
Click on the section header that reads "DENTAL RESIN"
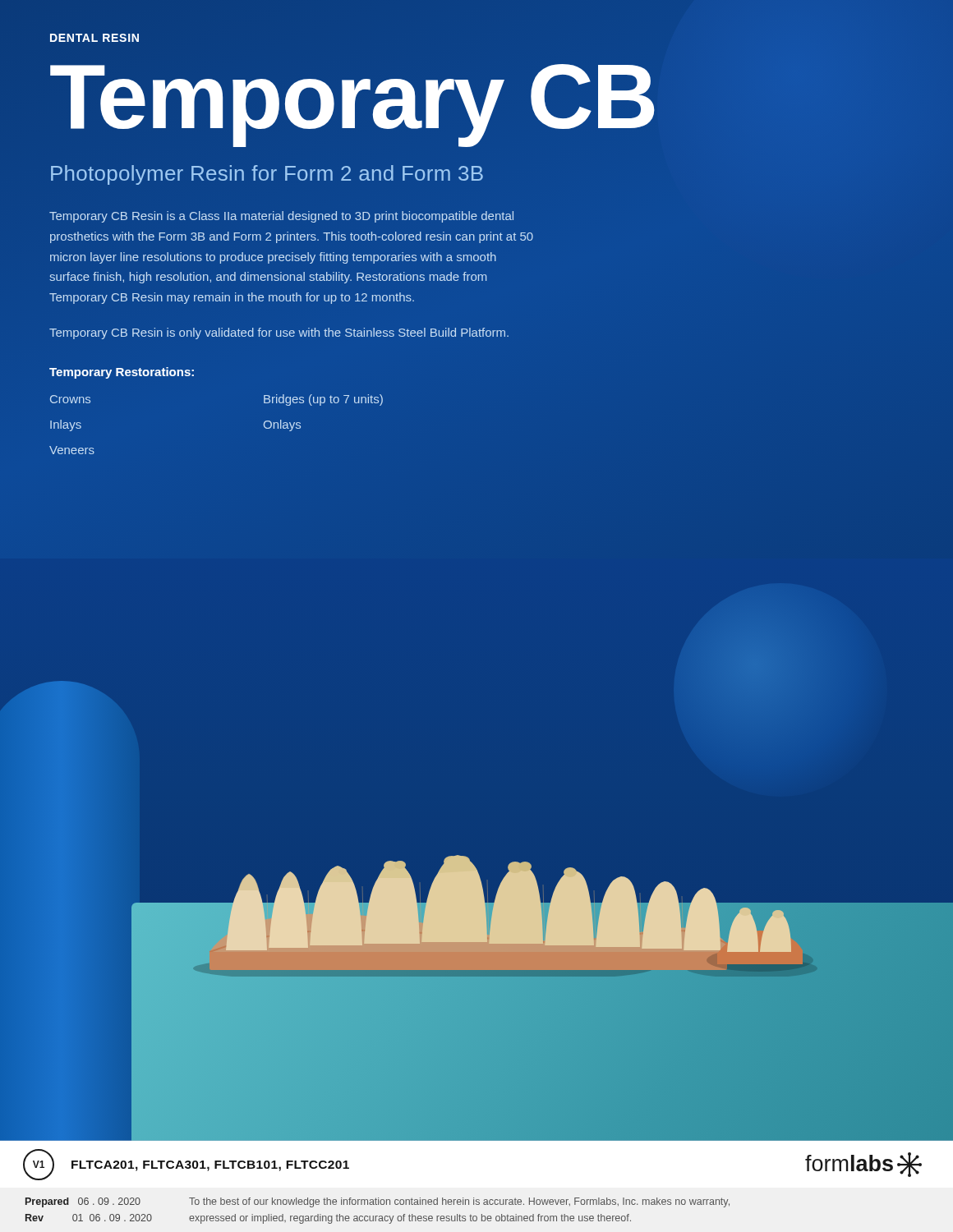pos(95,38)
